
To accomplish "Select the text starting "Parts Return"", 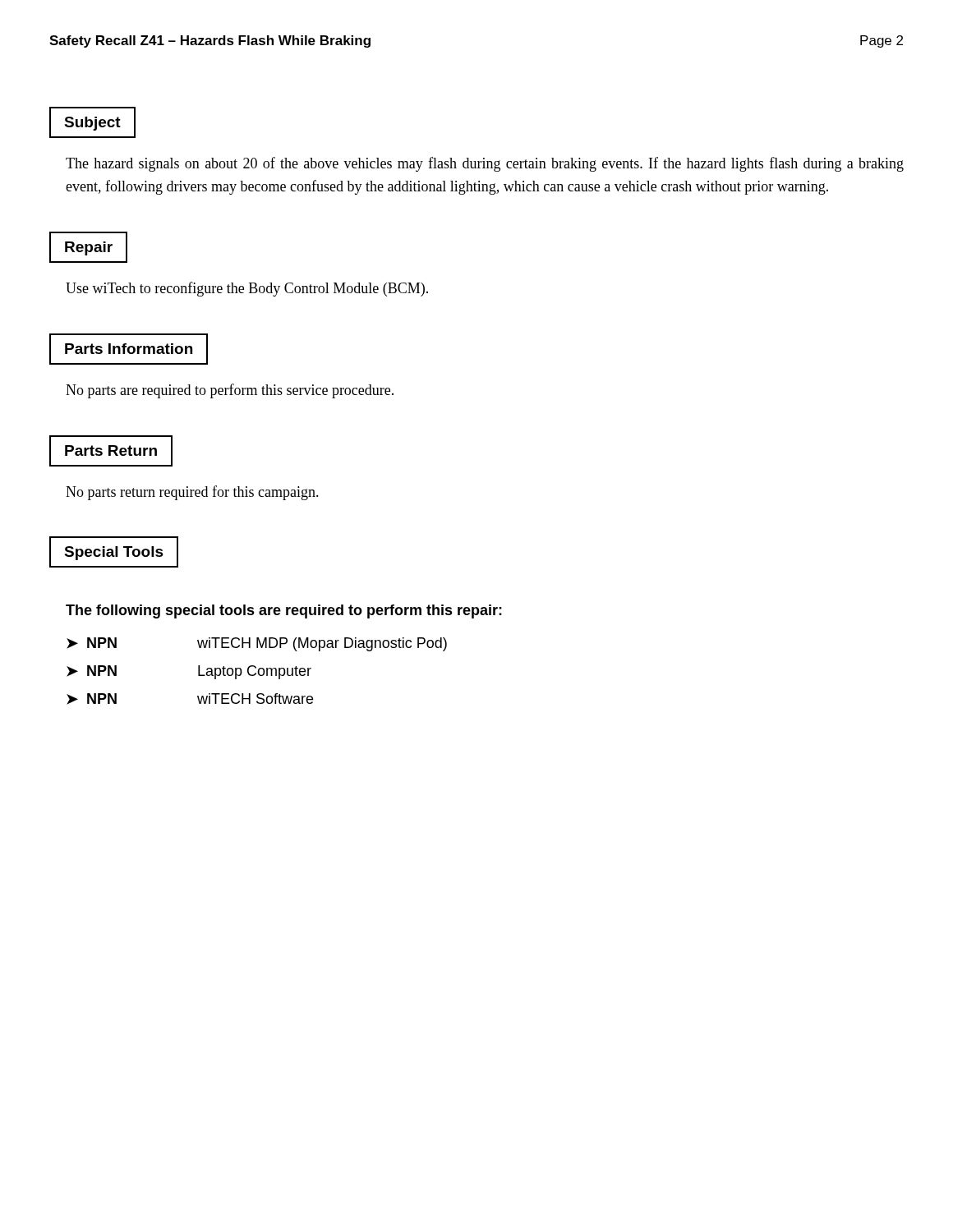I will [x=111, y=450].
